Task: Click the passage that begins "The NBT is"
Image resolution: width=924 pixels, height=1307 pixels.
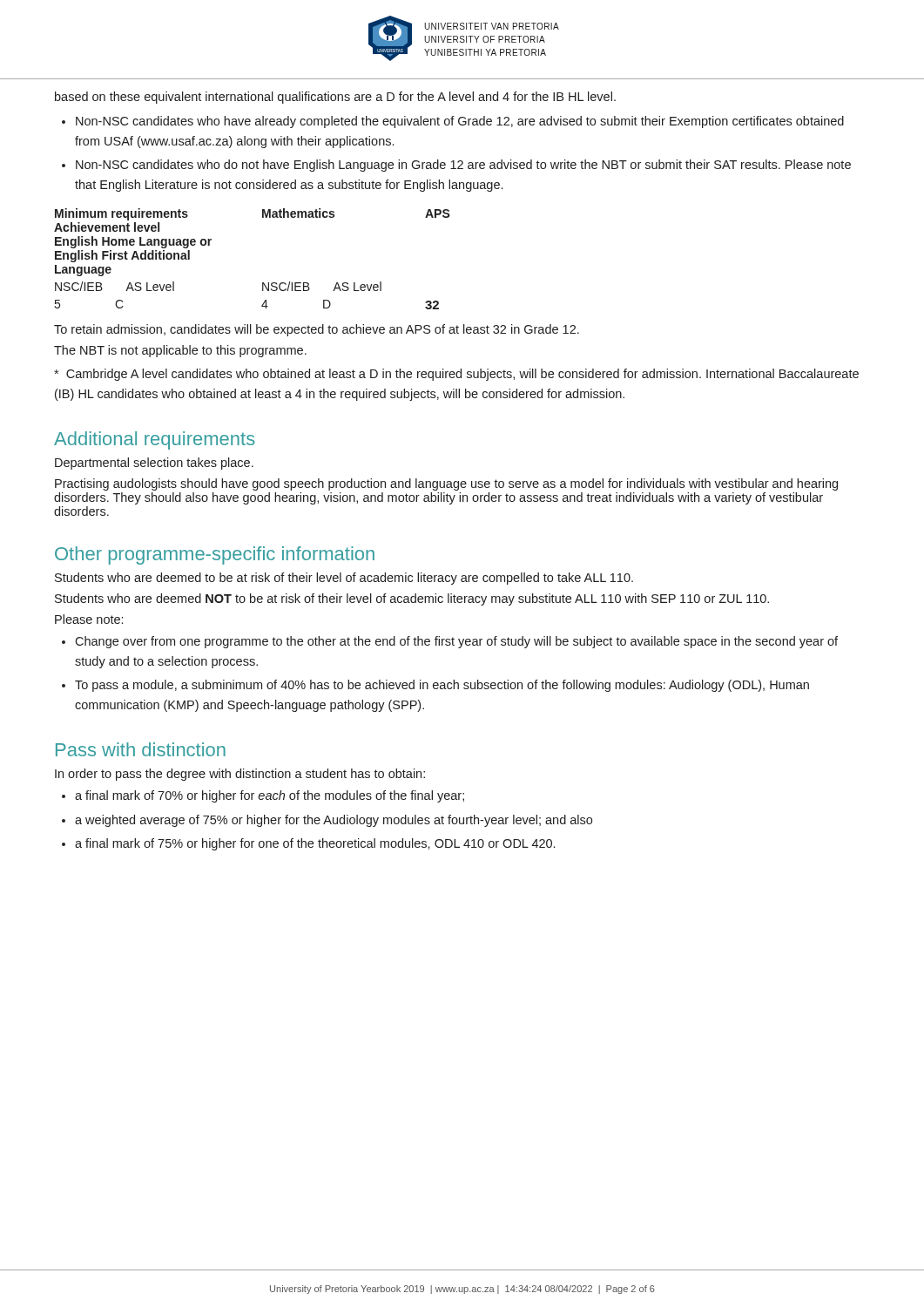Action: 181,351
